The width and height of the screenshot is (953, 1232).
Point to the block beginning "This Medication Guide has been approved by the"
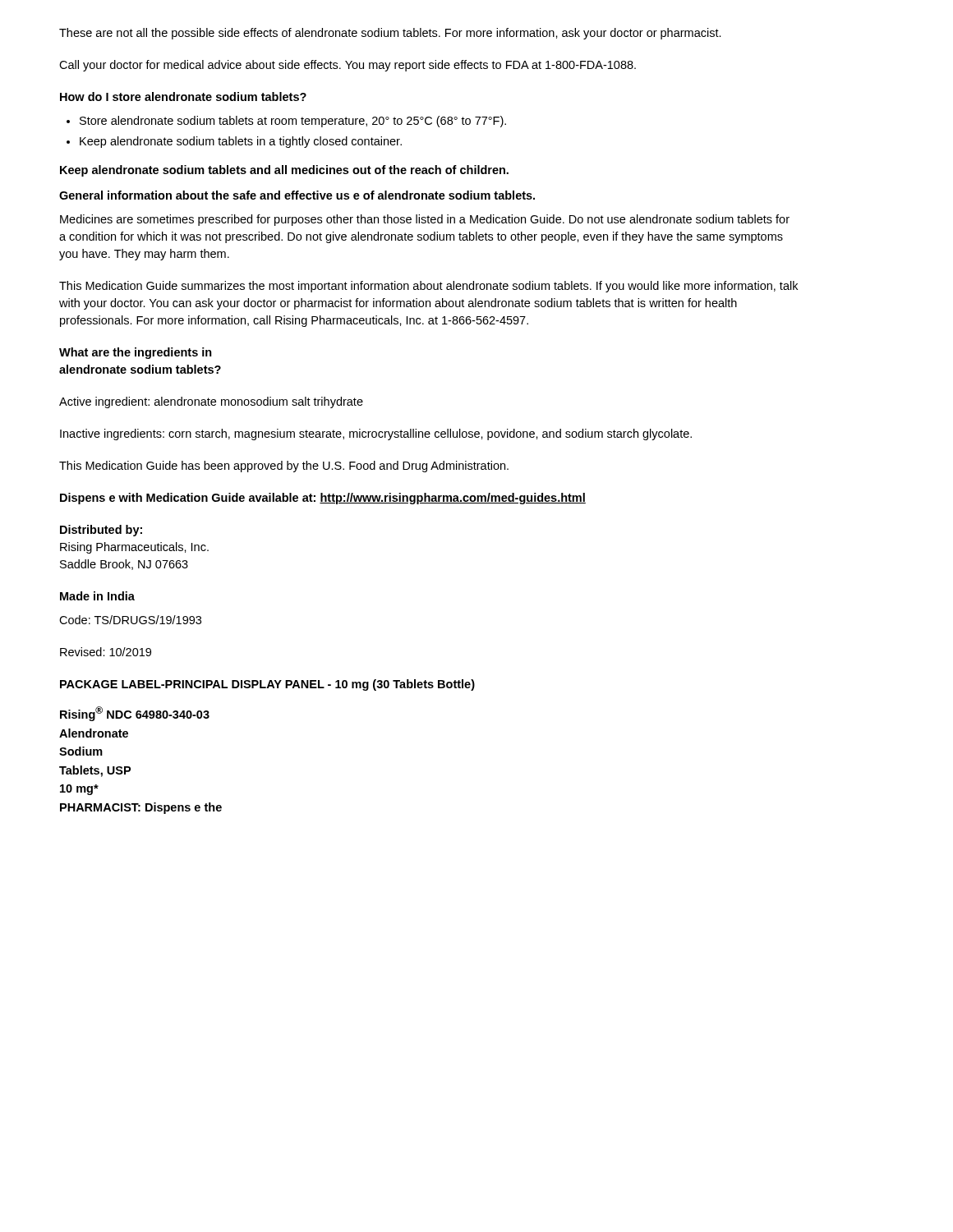429,466
